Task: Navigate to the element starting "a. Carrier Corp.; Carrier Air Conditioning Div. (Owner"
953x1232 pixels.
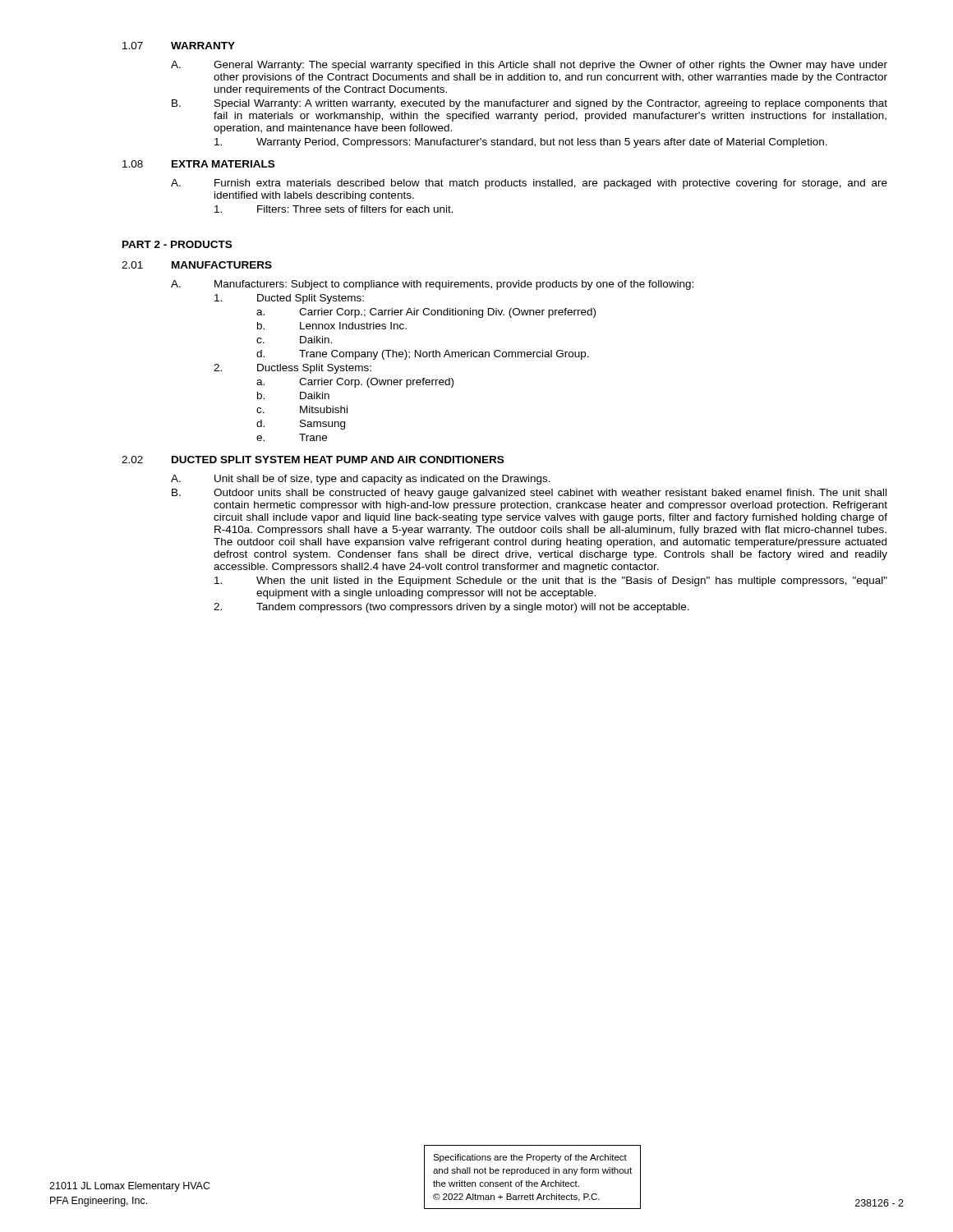Action: (x=572, y=312)
